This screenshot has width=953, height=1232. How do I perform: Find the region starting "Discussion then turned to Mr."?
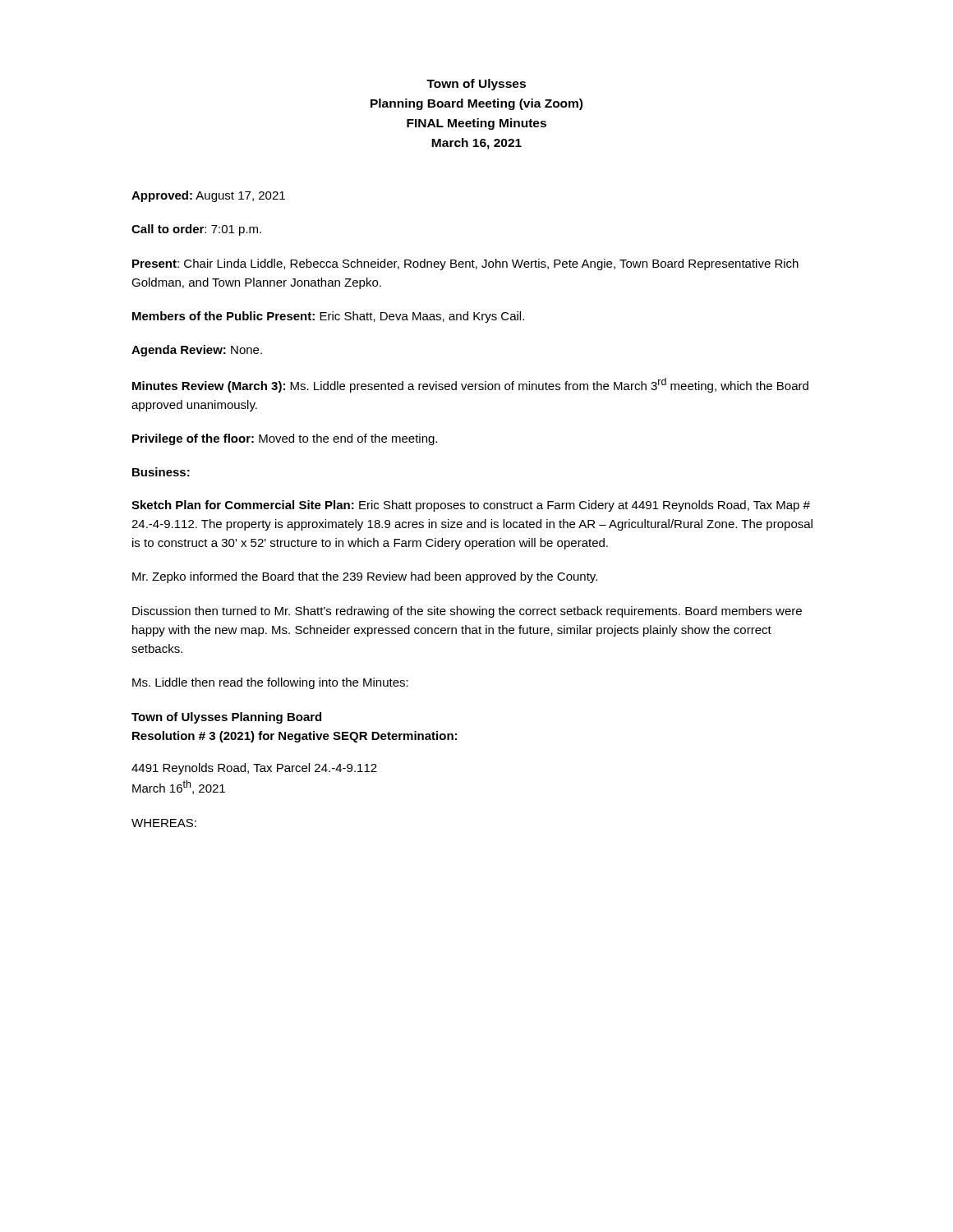tap(467, 629)
